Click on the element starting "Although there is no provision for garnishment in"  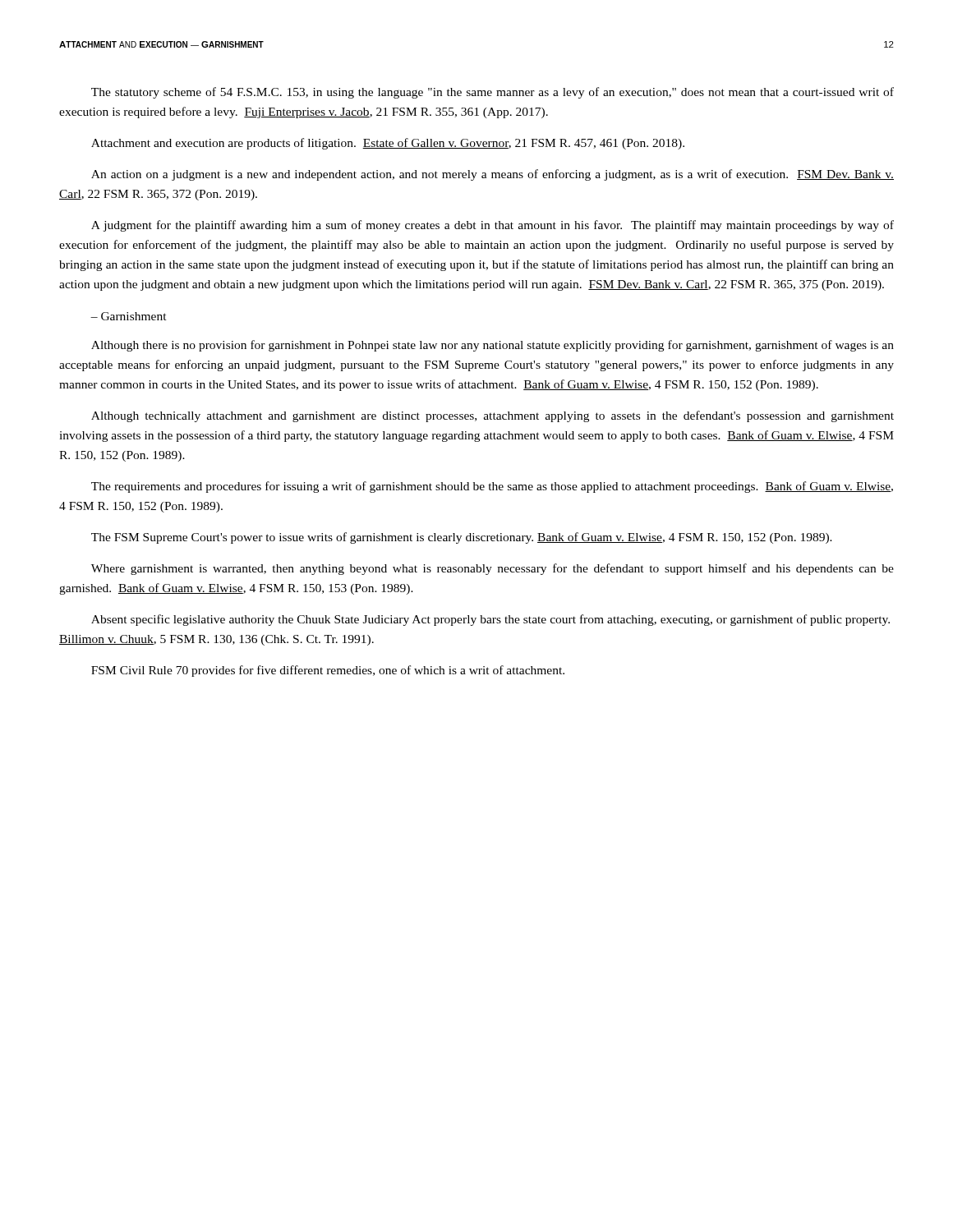click(x=476, y=364)
